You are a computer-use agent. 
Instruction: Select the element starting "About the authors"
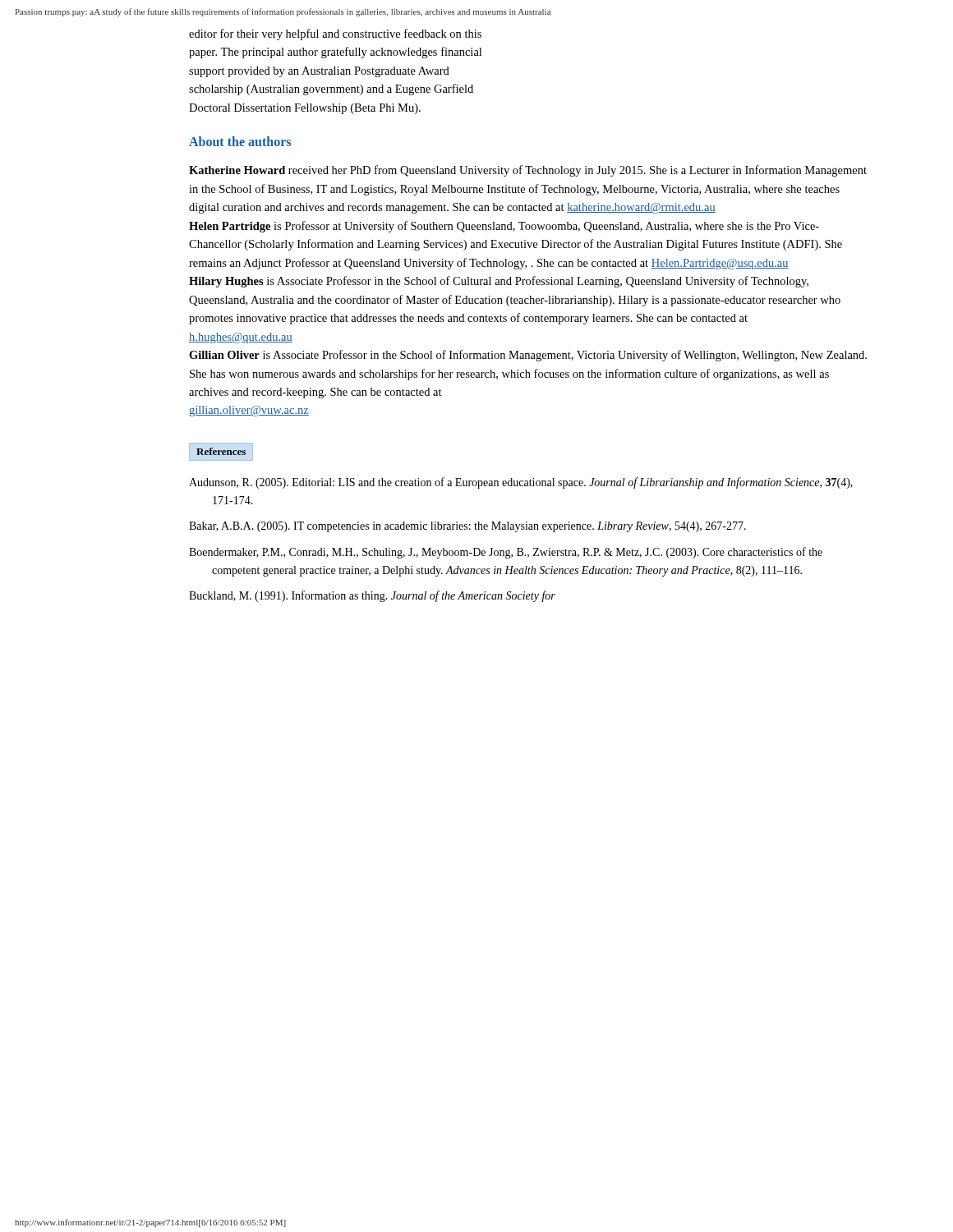240,142
